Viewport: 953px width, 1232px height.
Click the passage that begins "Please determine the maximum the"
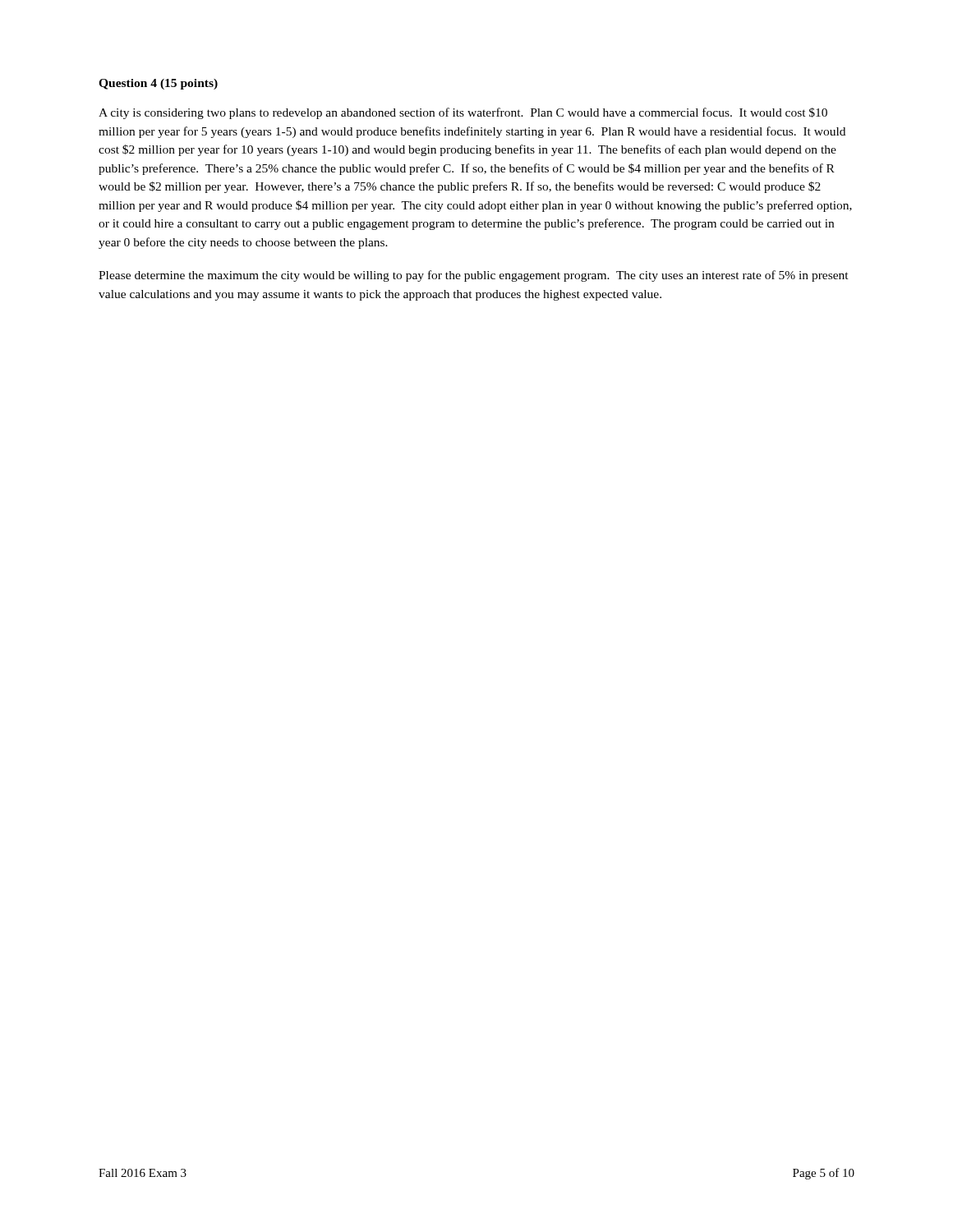473,284
